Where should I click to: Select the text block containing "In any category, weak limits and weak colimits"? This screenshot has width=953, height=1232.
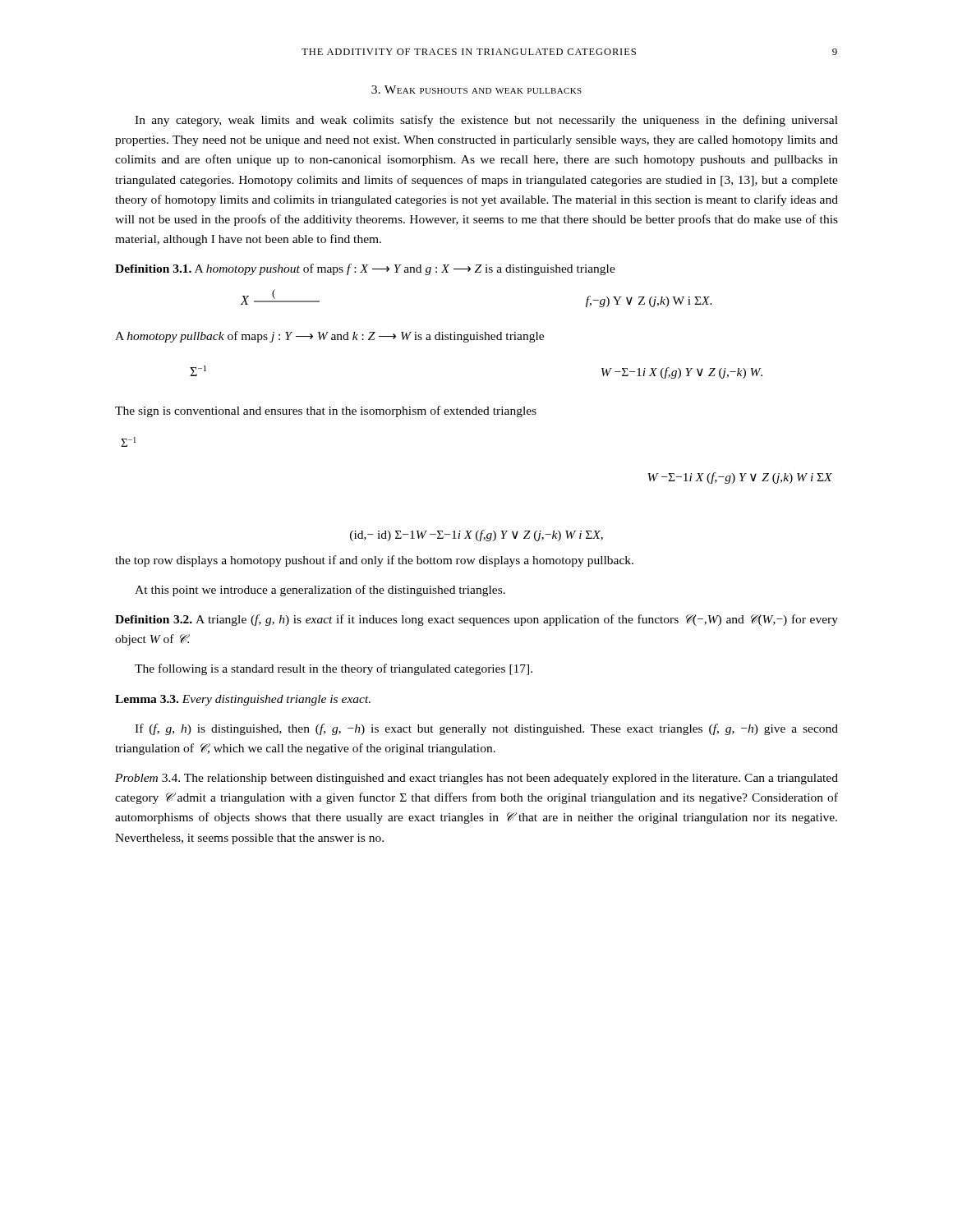tap(476, 179)
